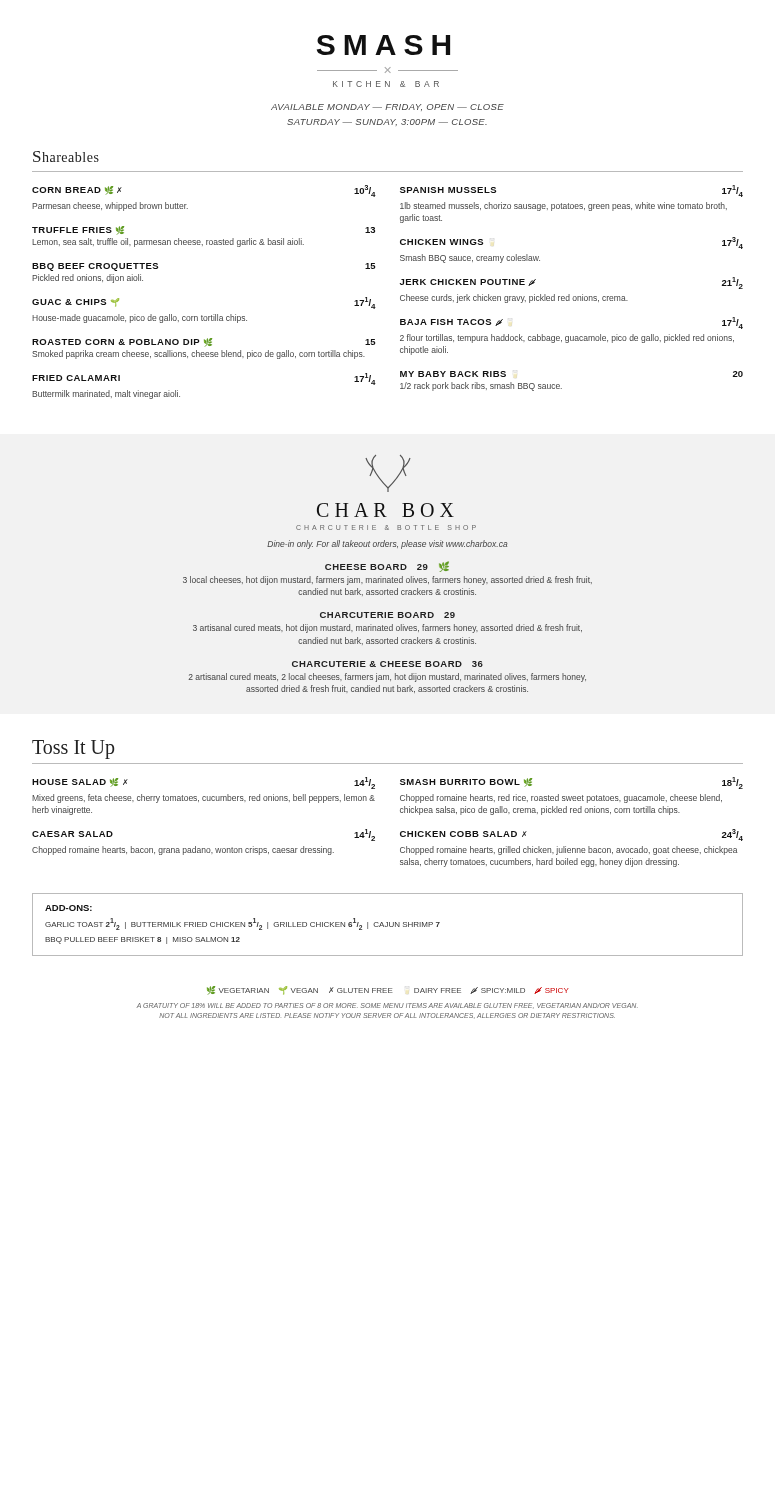Click the passage that begins "A GRATUITY OF"
The height and width of the screenshot is (1500, 775).
[x=388, y=1010]
